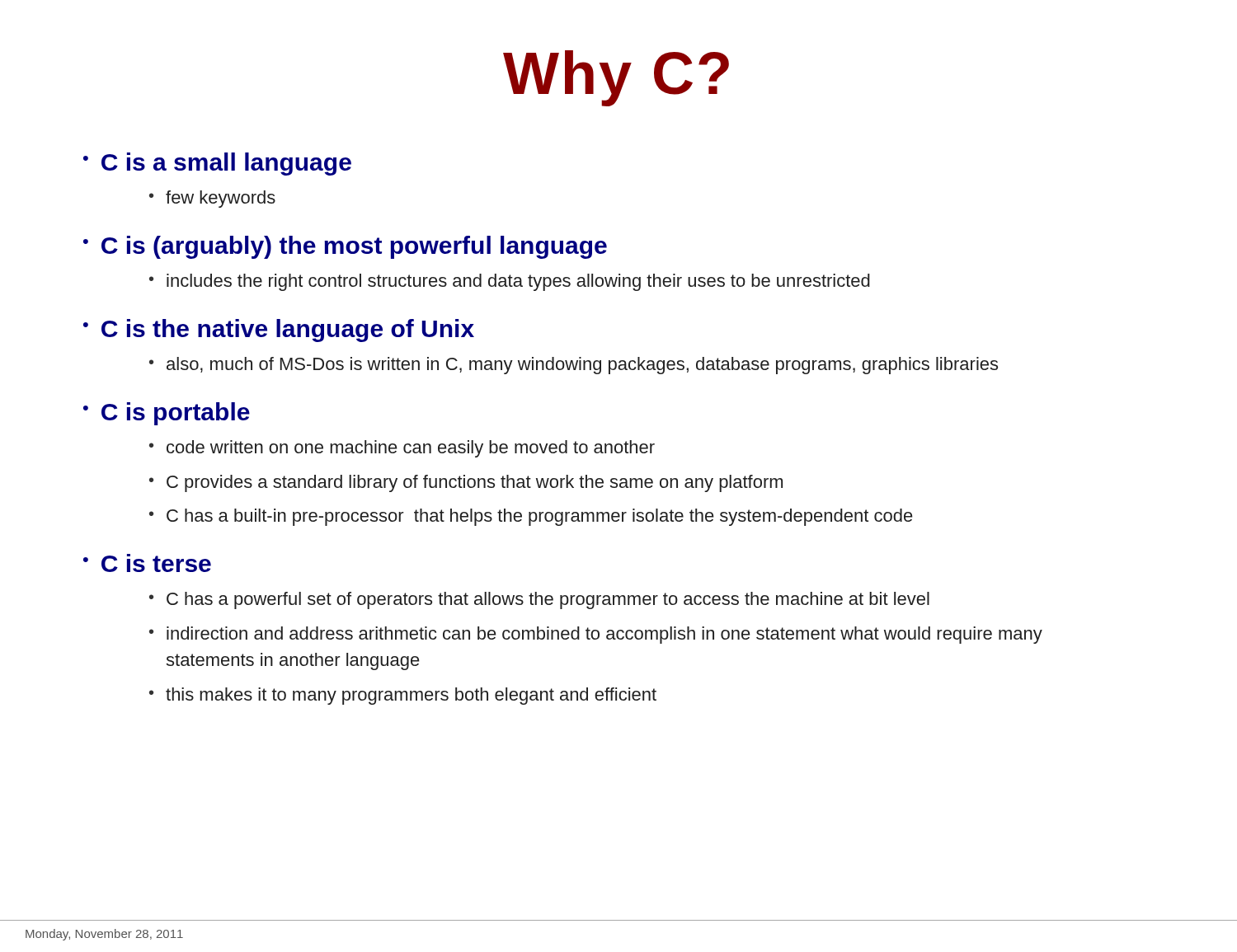This screenshot has height=952, width=1237.
Task: Find the list item that reads "• code written on one machine"
Action: click(402, 447)
